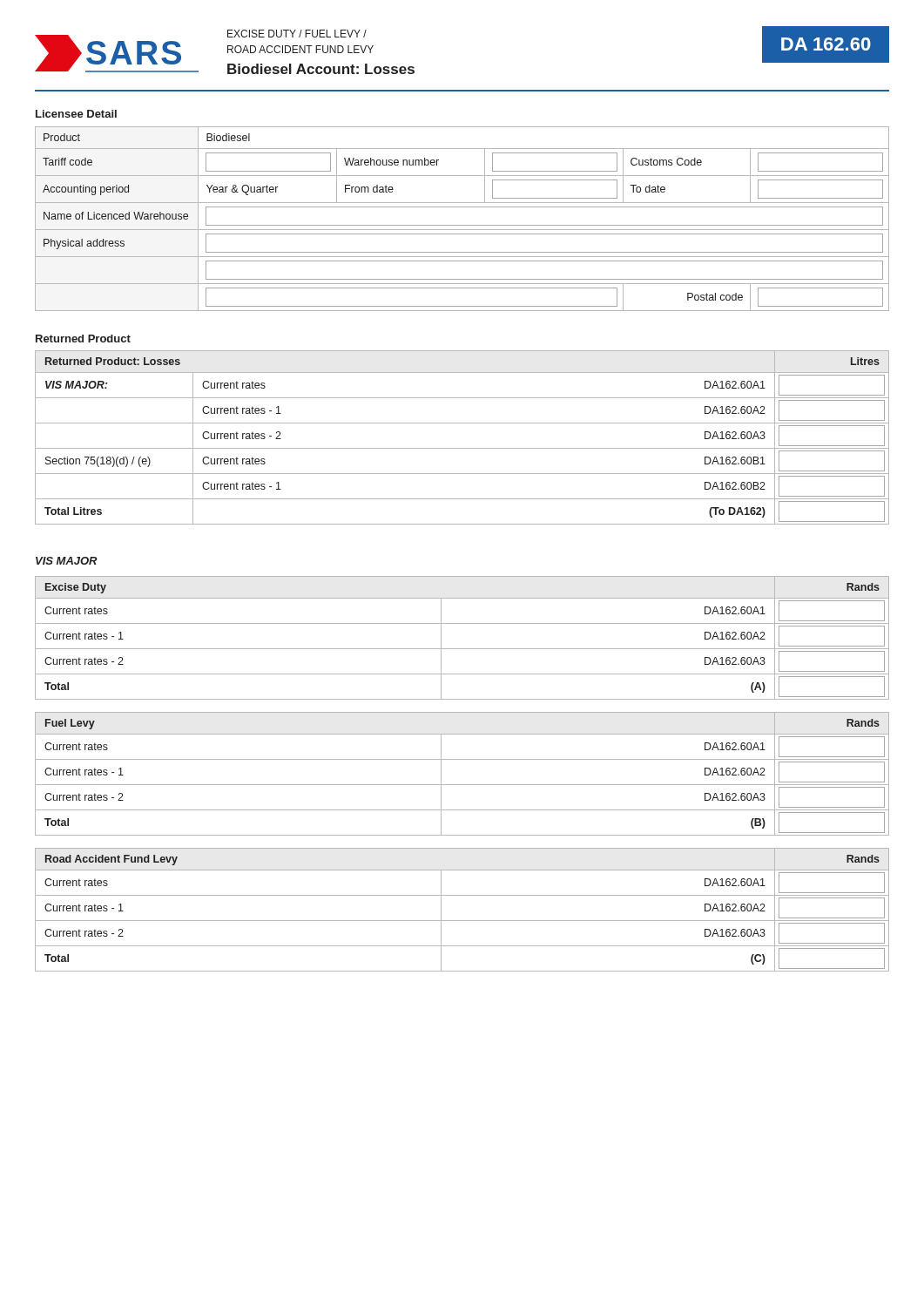This screenshot has height=1307, width=924.
Task: Select the passage starting "EXCISE DUTY /"
Action: pos(300,42)
